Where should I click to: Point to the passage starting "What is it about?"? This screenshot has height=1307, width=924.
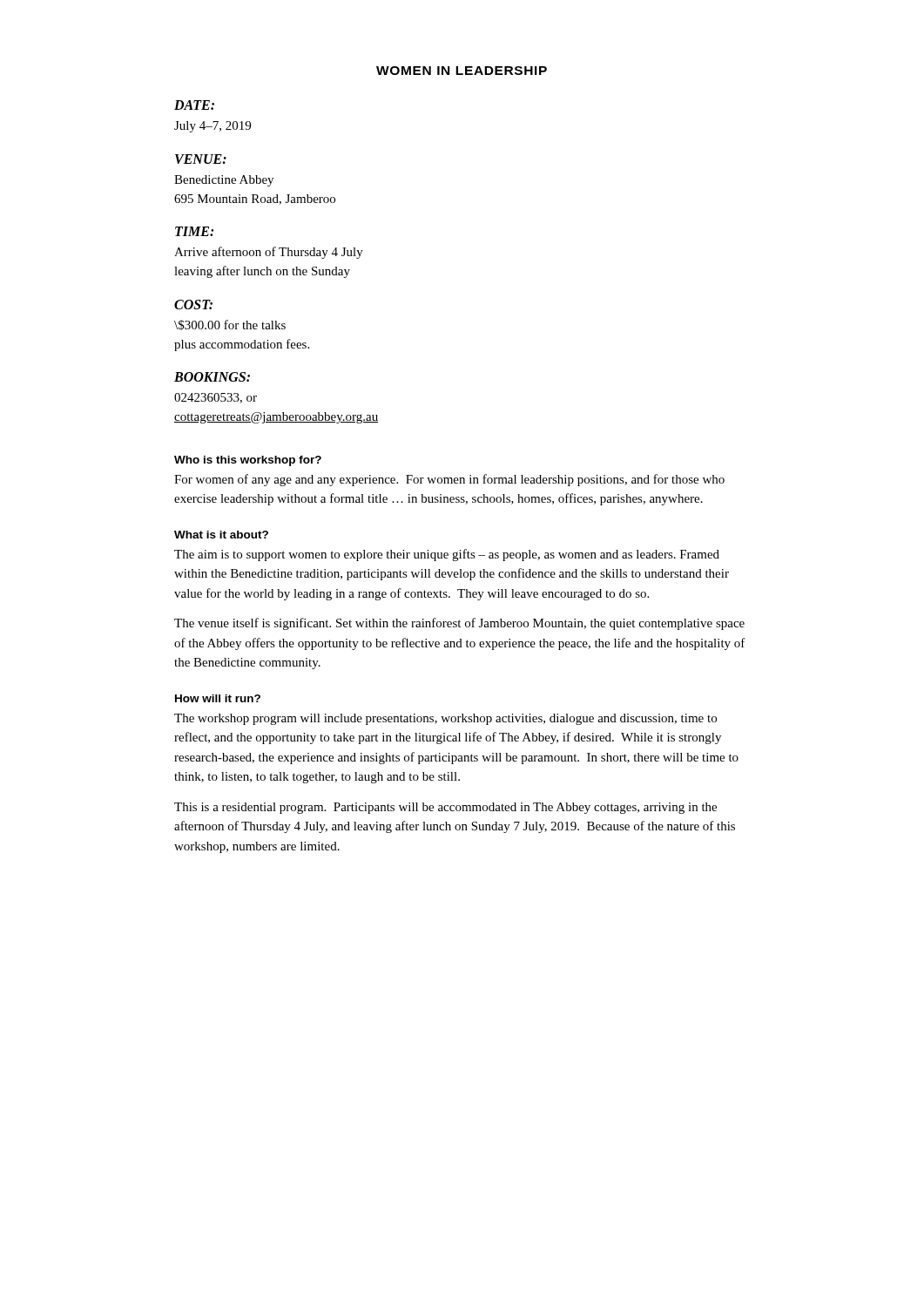coord(222,534)
